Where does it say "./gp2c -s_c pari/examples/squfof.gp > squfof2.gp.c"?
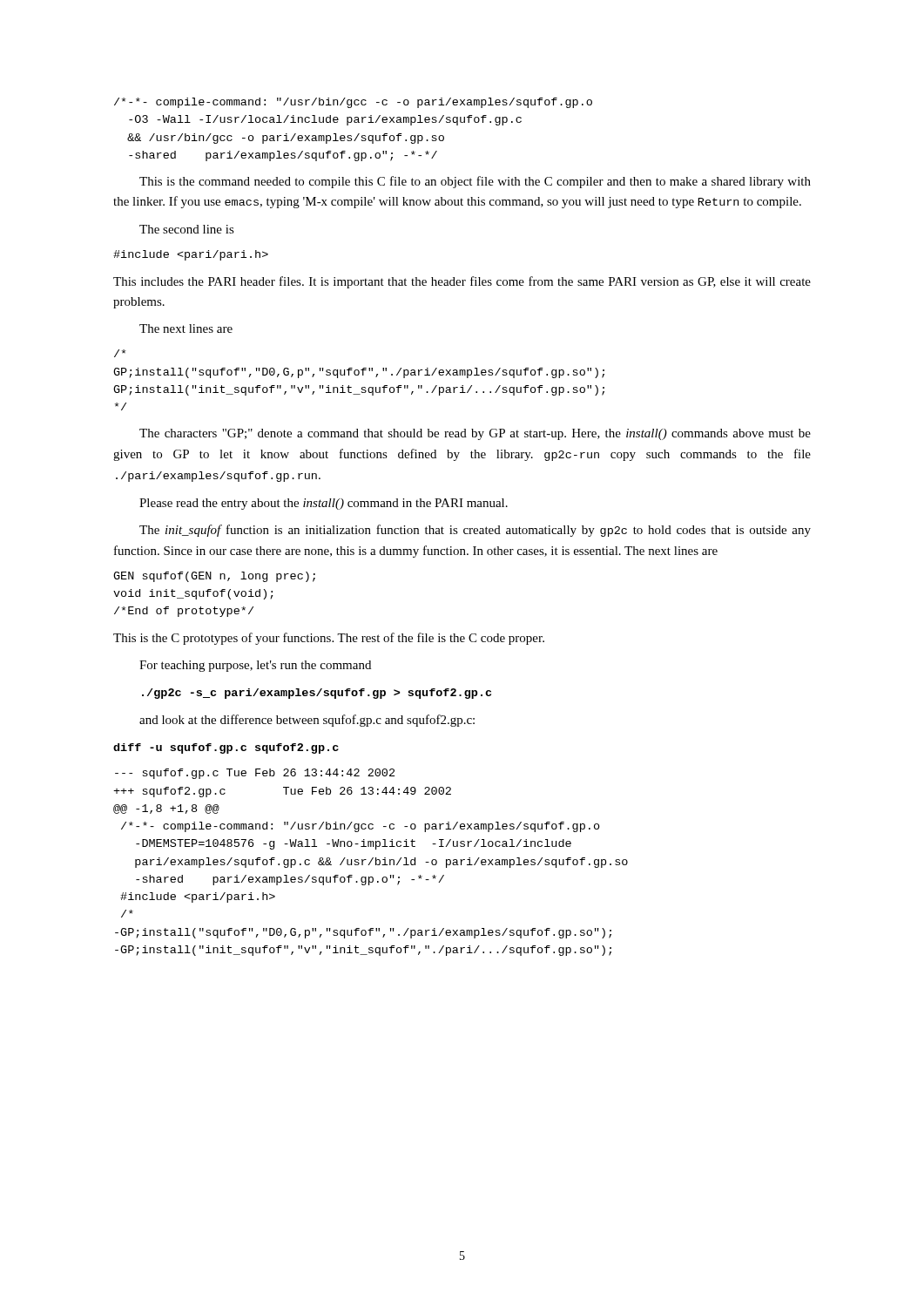The height and width of the screenshot is (1307, 924). [462, 693]
